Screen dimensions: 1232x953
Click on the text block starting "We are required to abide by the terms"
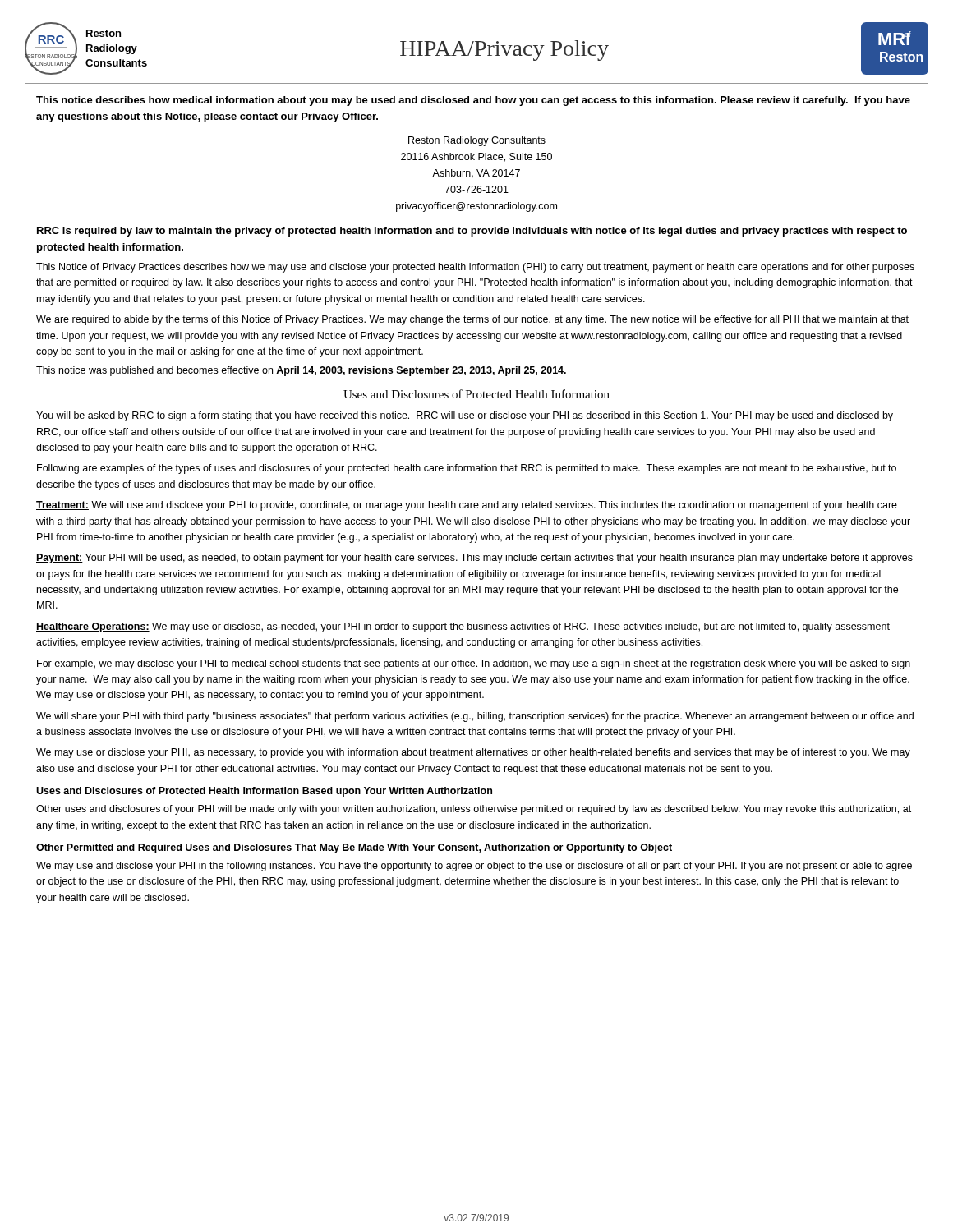pos(472,335)
